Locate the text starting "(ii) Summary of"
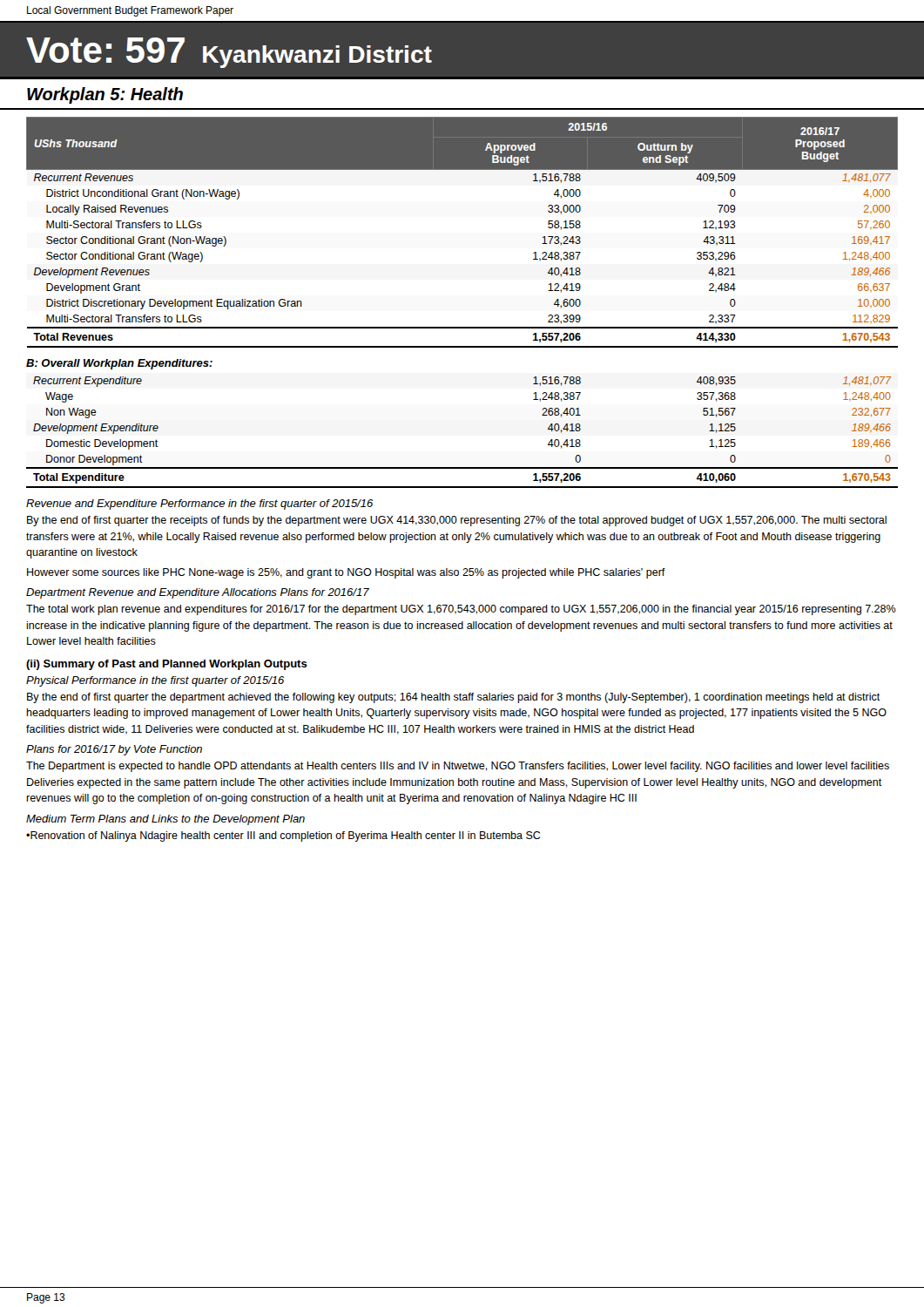Screen dimensions: 1307x924 point(167,663)
